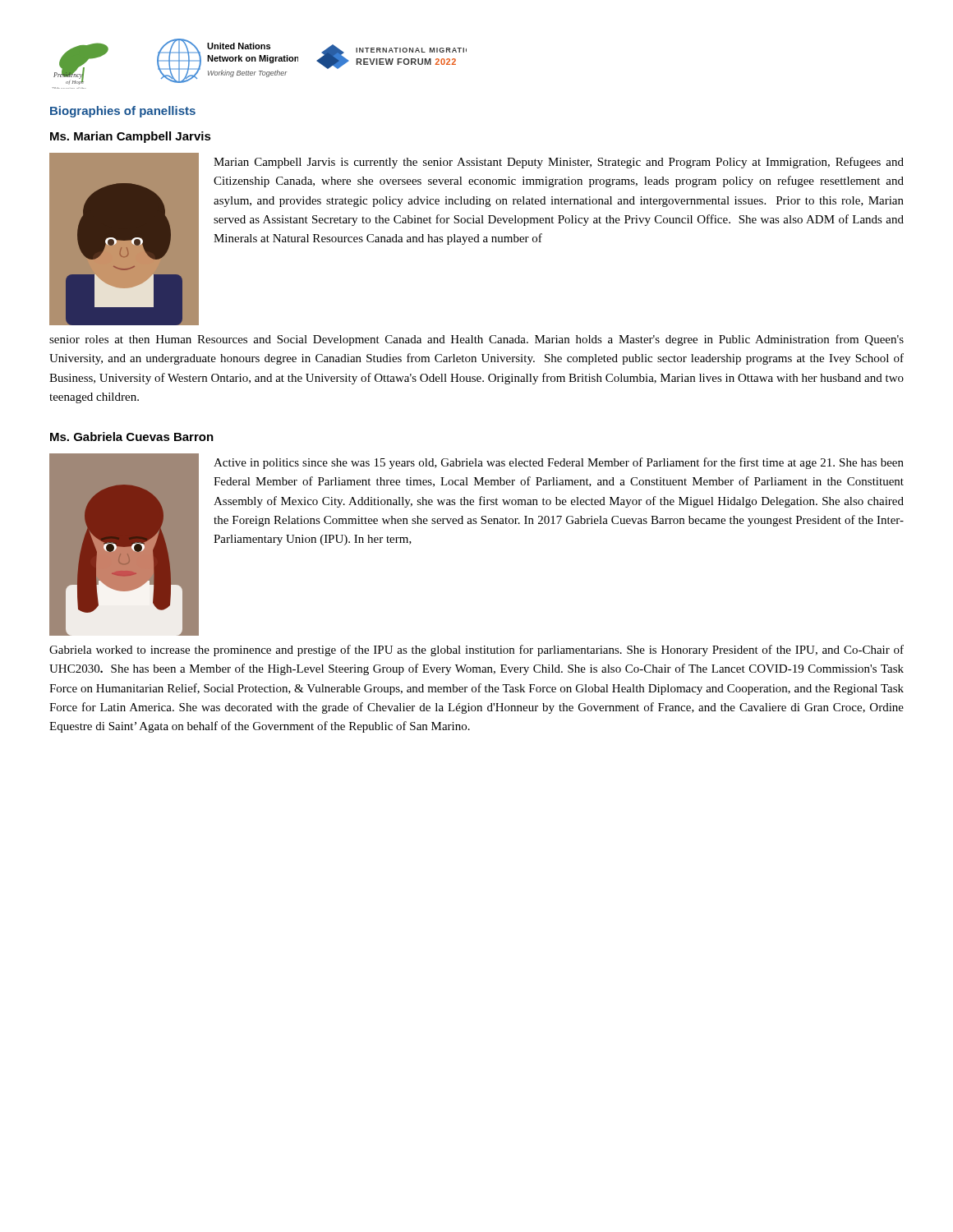Find the text block with the text "Marian Campbell Jarvis"
953x1232 pixels.
pyautogui.click(x=559, y=200)
